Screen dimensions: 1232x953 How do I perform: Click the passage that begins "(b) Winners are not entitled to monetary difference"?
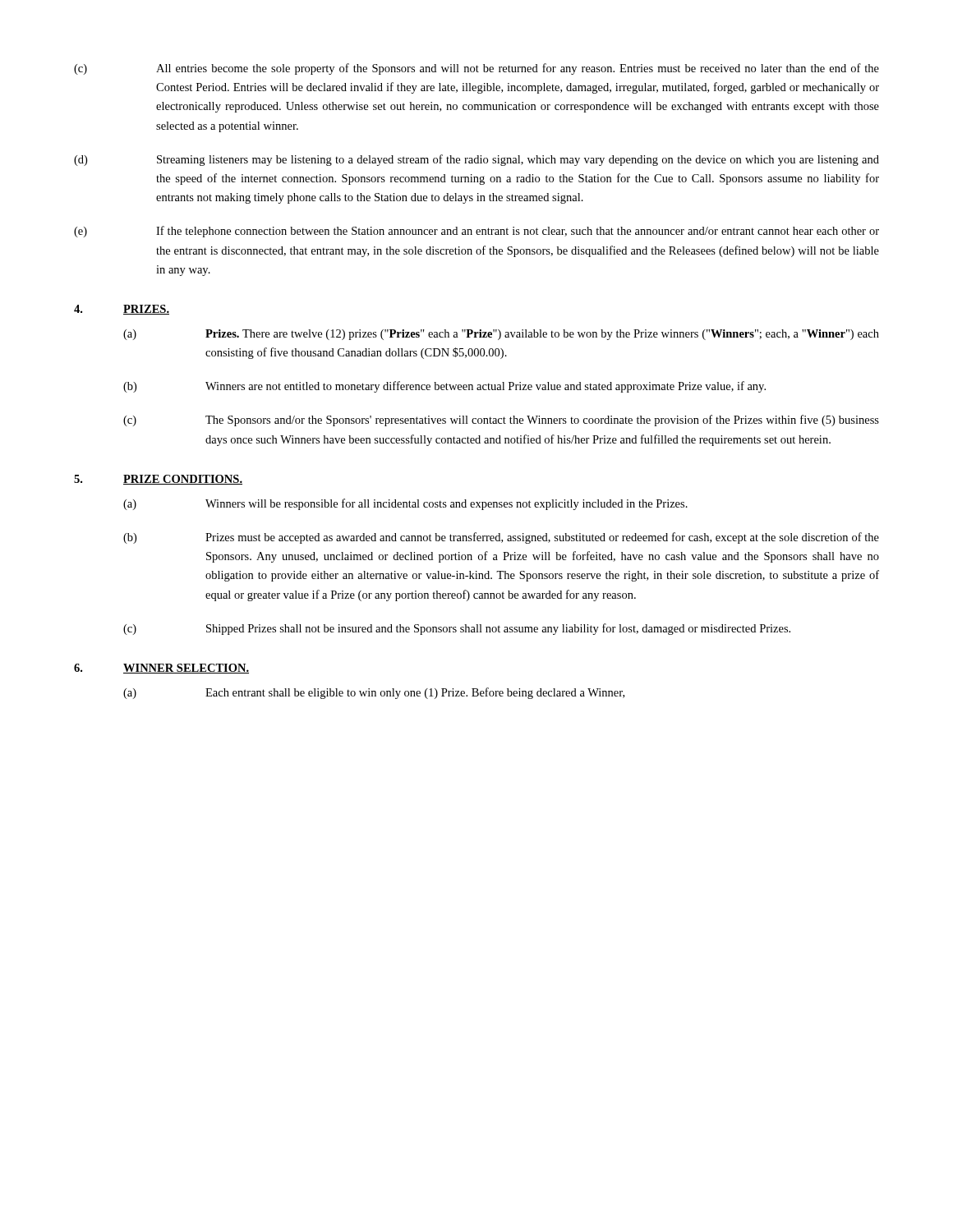501,387
